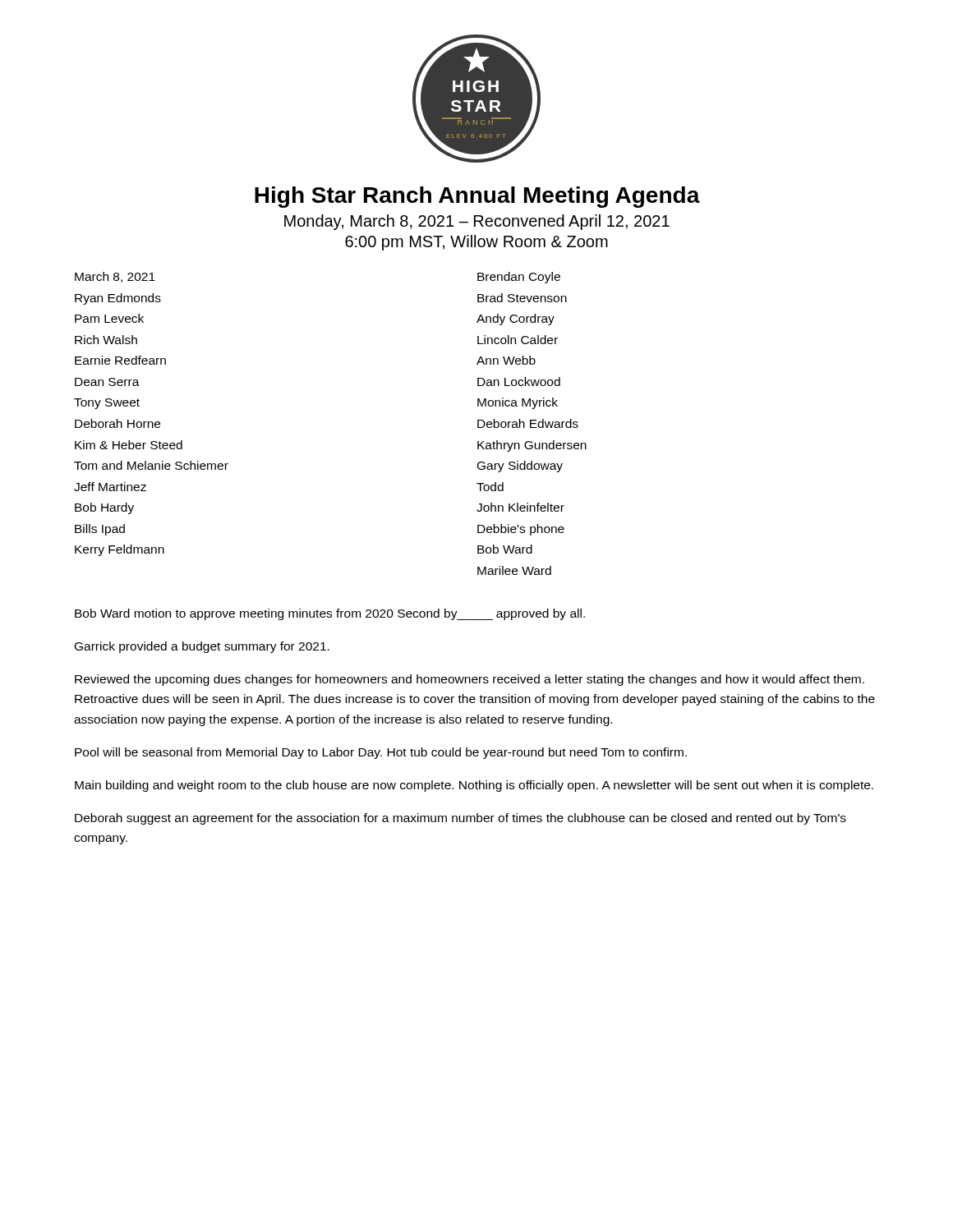Find the logo

pos(476,100)
